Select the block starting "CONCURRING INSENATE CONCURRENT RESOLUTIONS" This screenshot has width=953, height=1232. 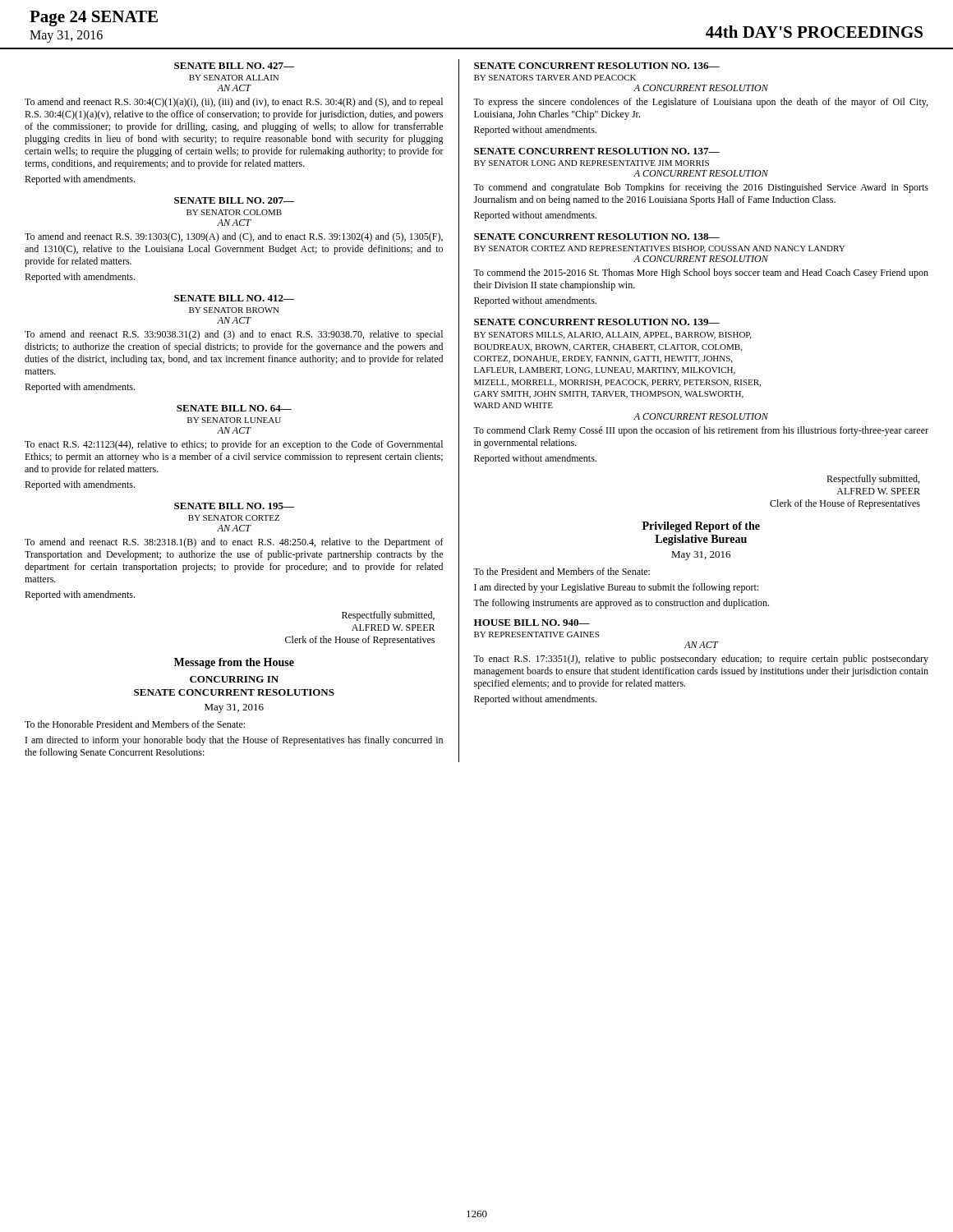234,686
